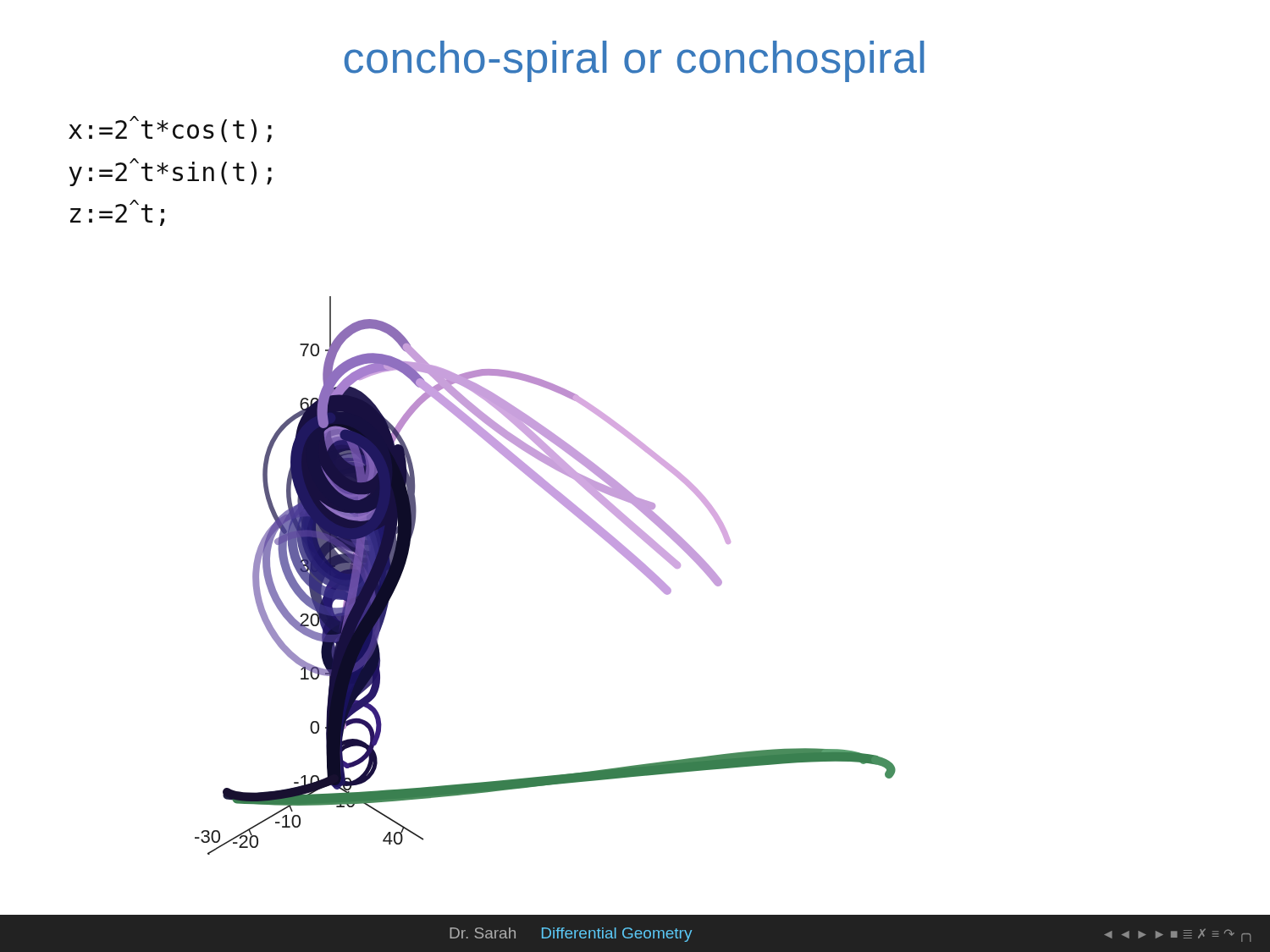Click on the title containing "concho-spiral or conchospiral"

[635, 58]
